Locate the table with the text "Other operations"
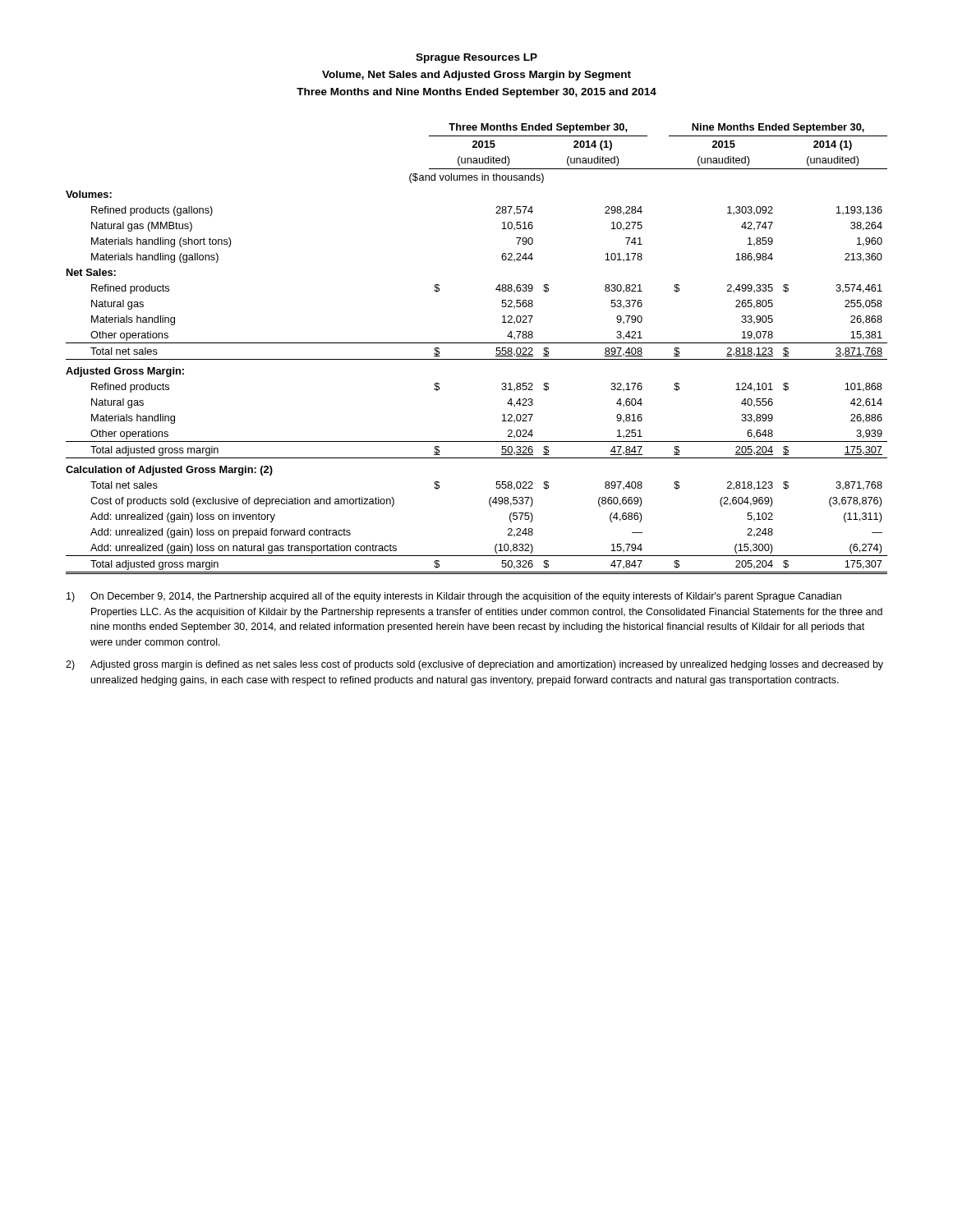This screenshot has width=953, height=1232. (x=476, y=346)
